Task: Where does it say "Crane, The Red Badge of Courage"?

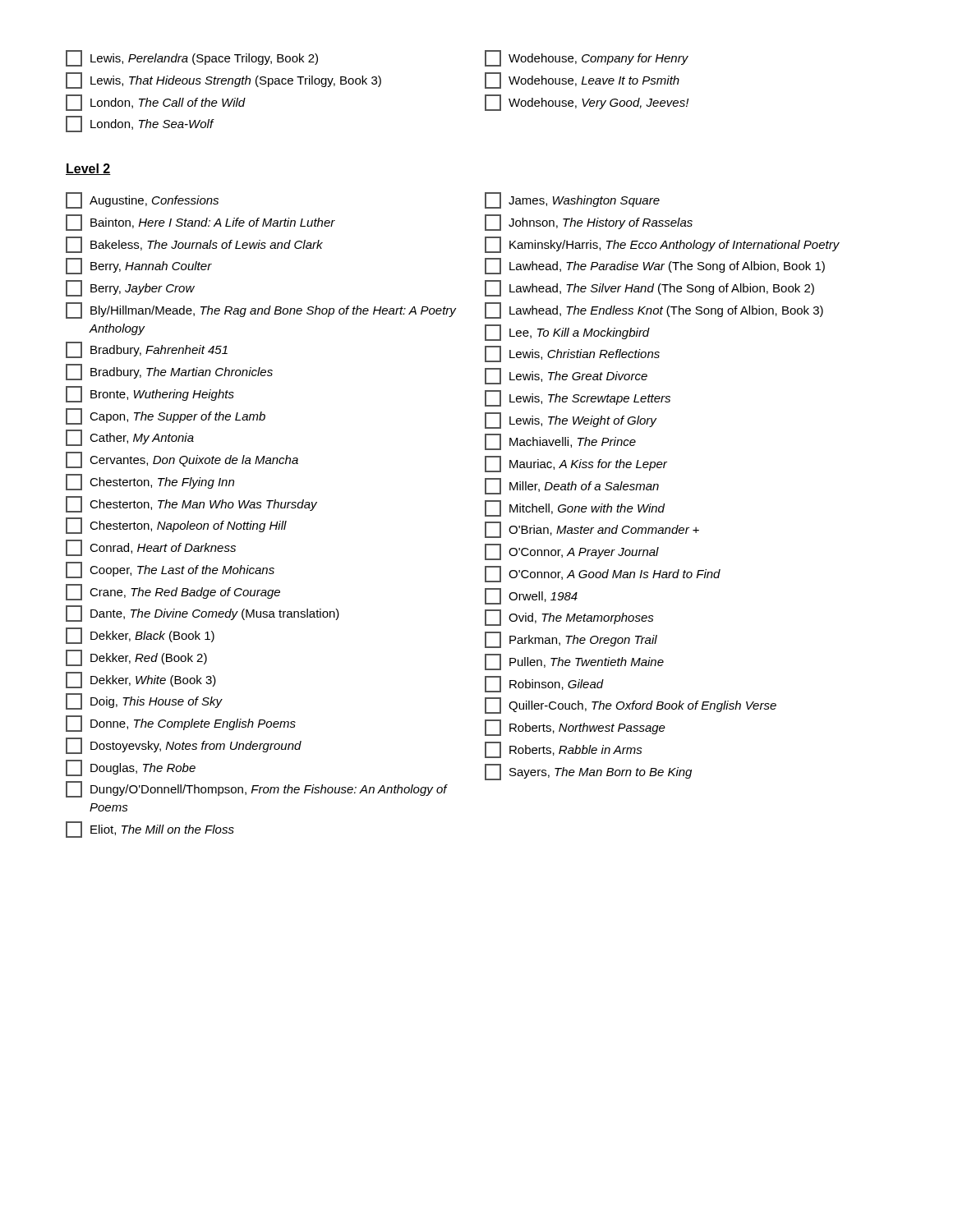Action: 173,592
